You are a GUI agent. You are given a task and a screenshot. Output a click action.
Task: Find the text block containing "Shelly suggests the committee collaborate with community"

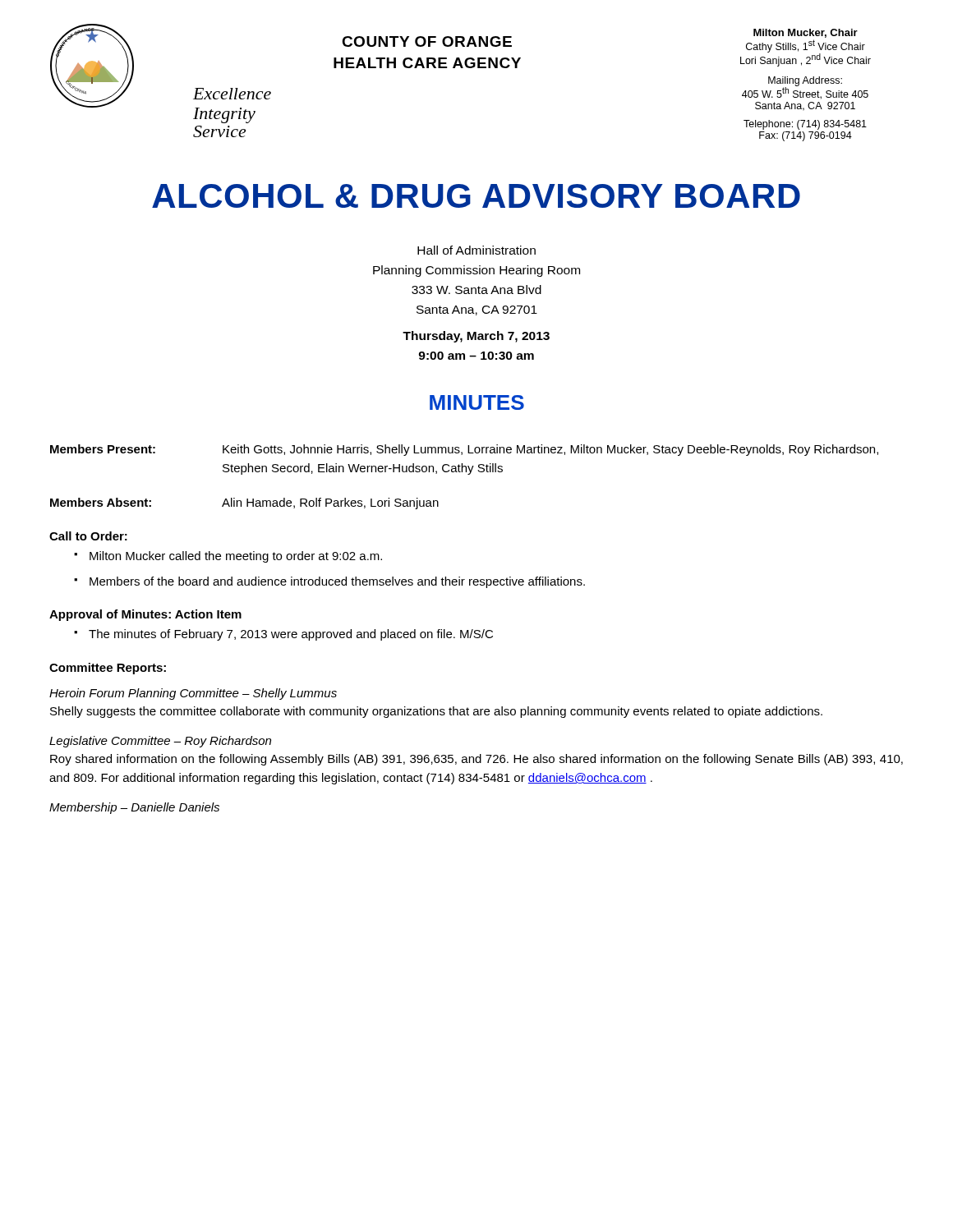(436, 711)
